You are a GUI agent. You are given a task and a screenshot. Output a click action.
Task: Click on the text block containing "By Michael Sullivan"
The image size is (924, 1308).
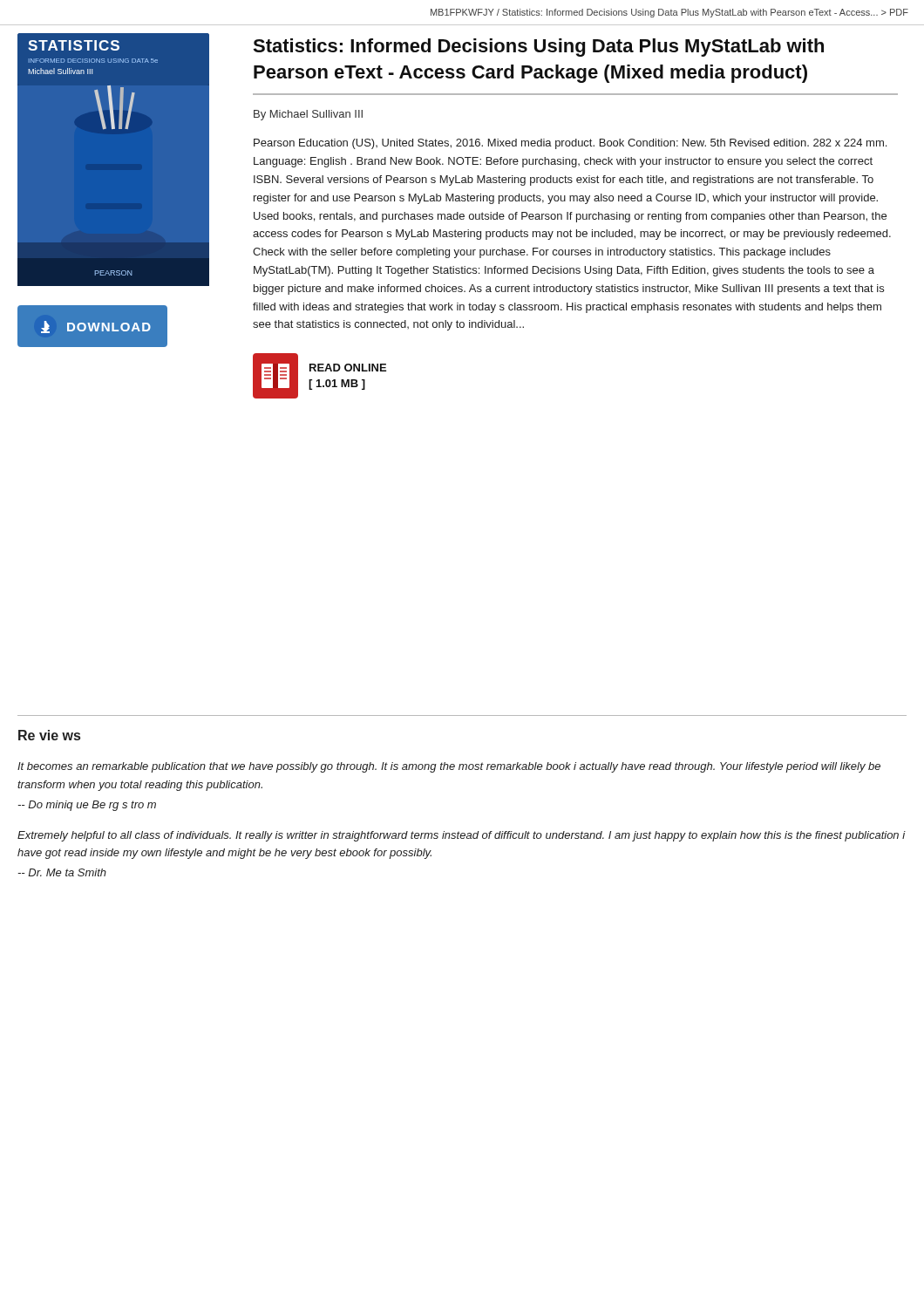pos(308,114)
